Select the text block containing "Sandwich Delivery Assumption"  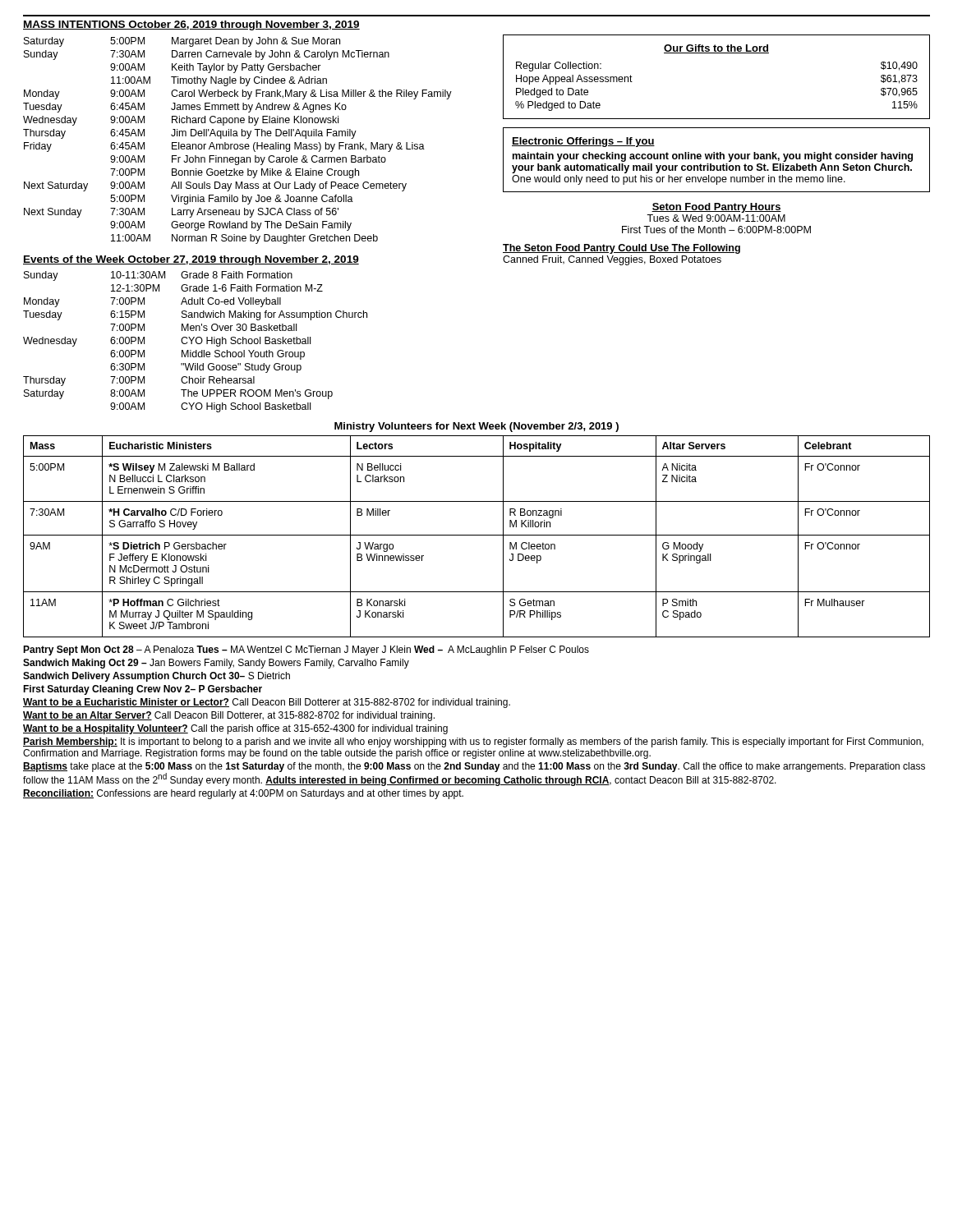tap(157, 676)
